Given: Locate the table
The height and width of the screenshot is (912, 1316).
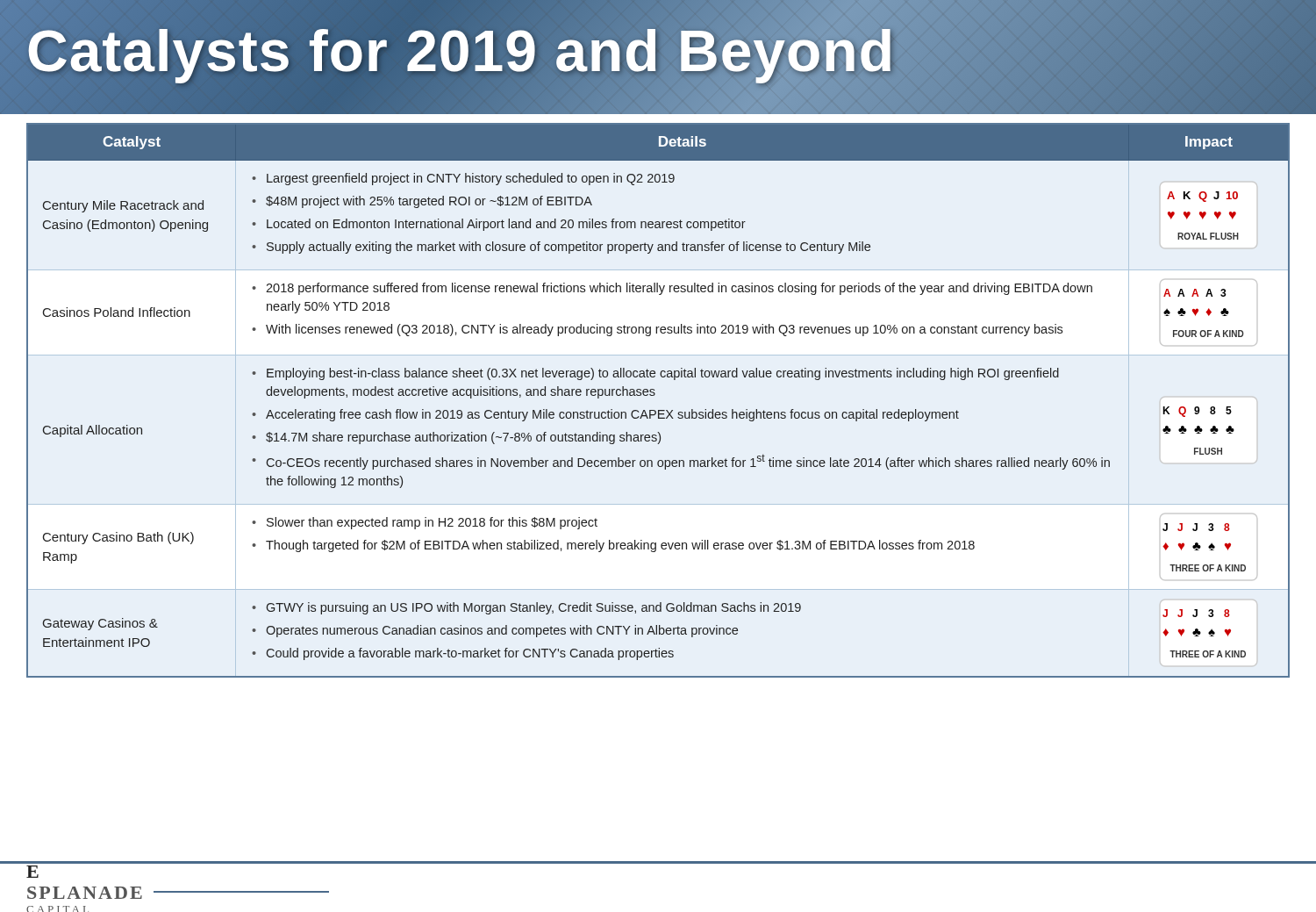Looking at the screenshot, I should pos(658,491).
